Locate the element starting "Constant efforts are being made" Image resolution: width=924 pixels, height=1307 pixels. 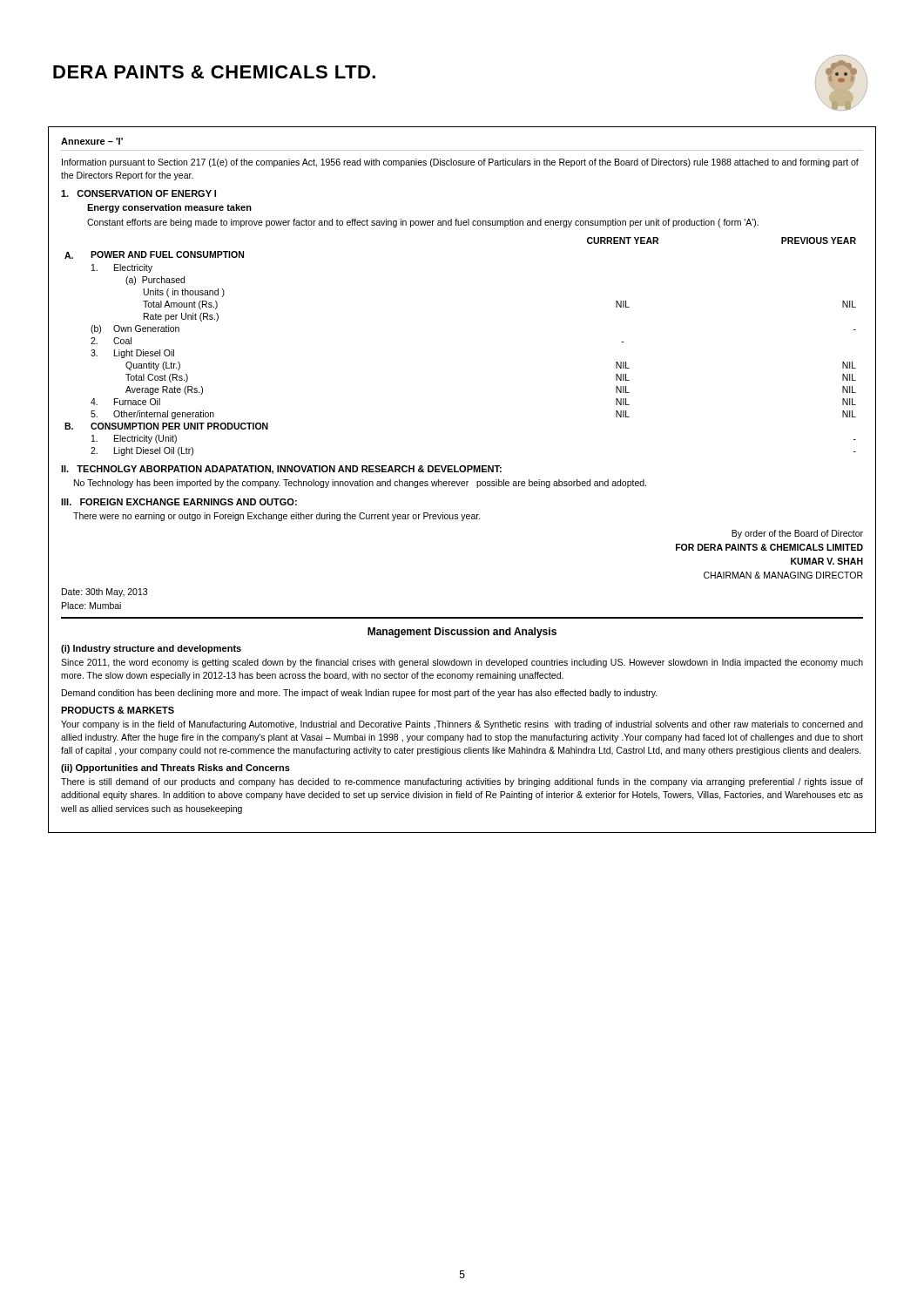point(423,222)
